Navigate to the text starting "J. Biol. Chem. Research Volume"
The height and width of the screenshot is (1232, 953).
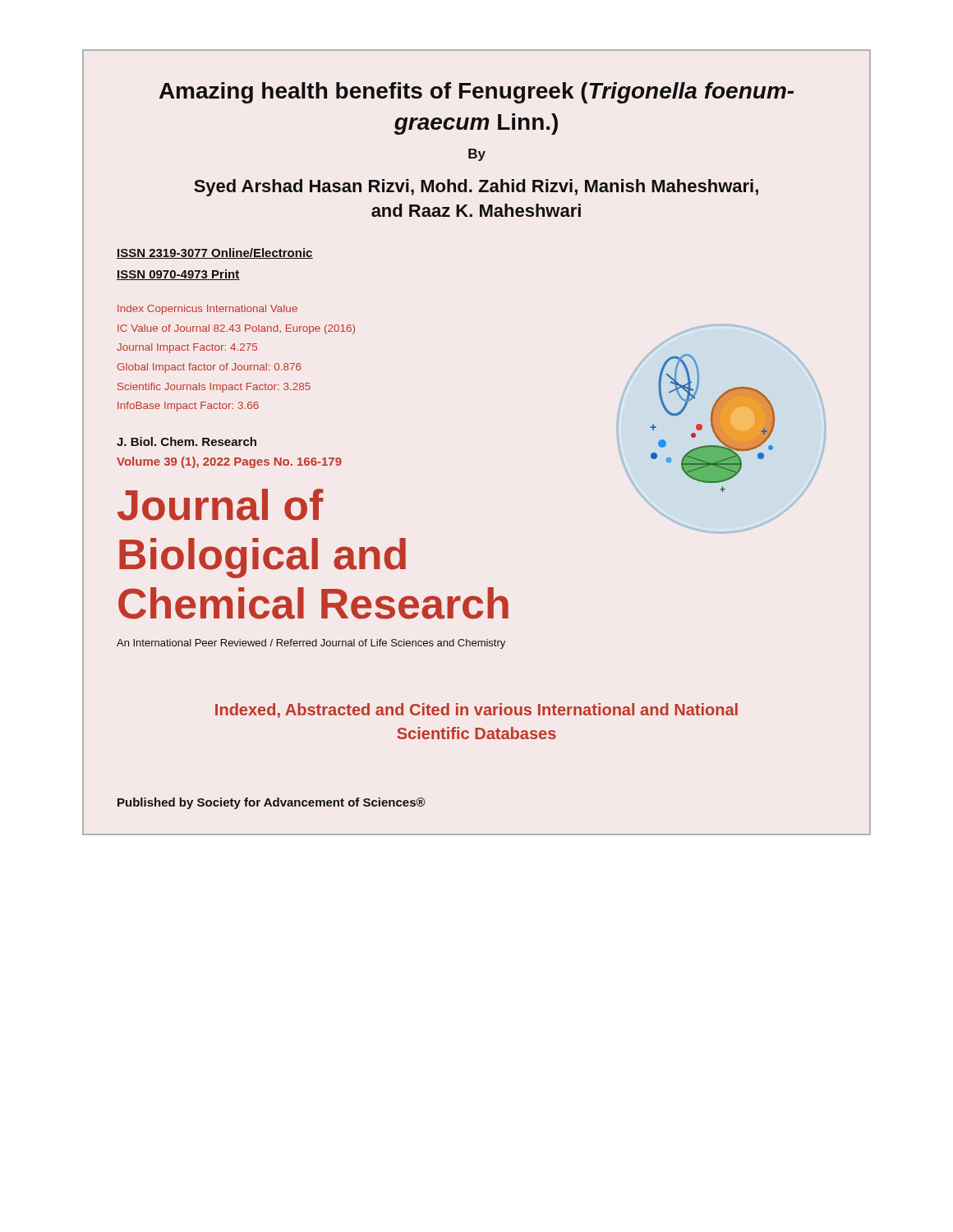point(229,451)
